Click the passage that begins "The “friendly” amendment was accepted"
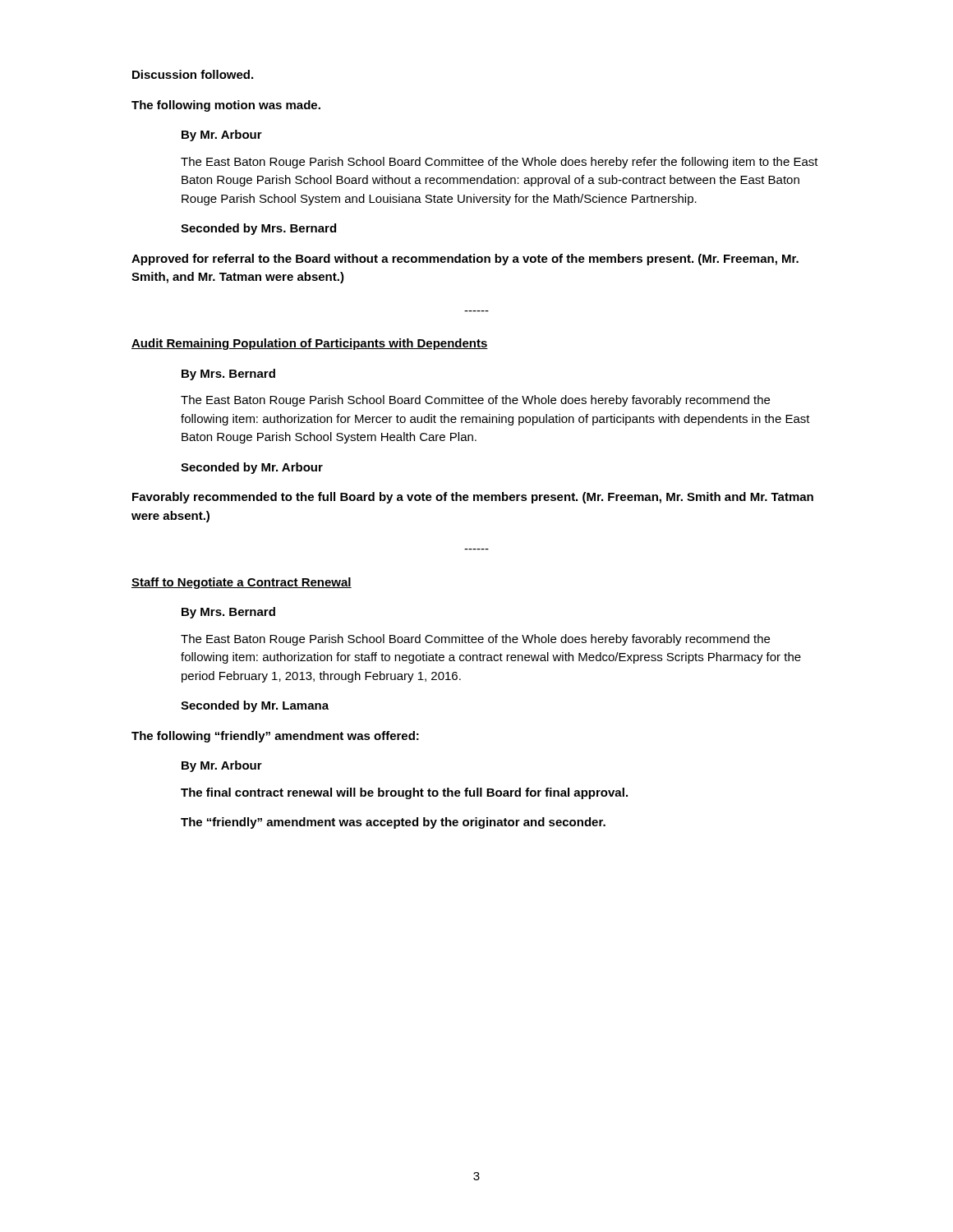The height and width of the screenshot is (1232, 953). point(501,822)
